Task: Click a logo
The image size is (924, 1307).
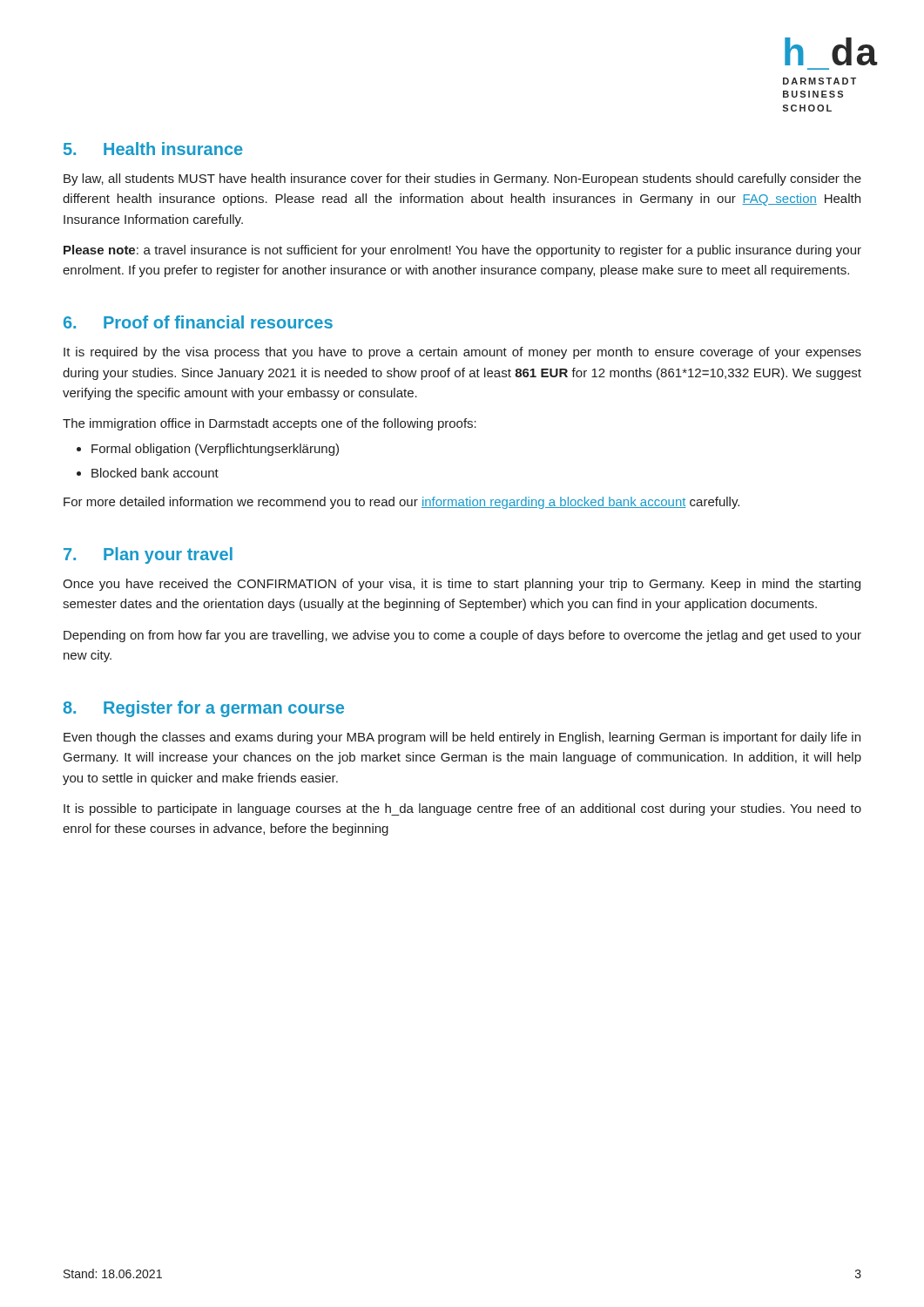Action: pyautogui.click(x=830, y=74)
